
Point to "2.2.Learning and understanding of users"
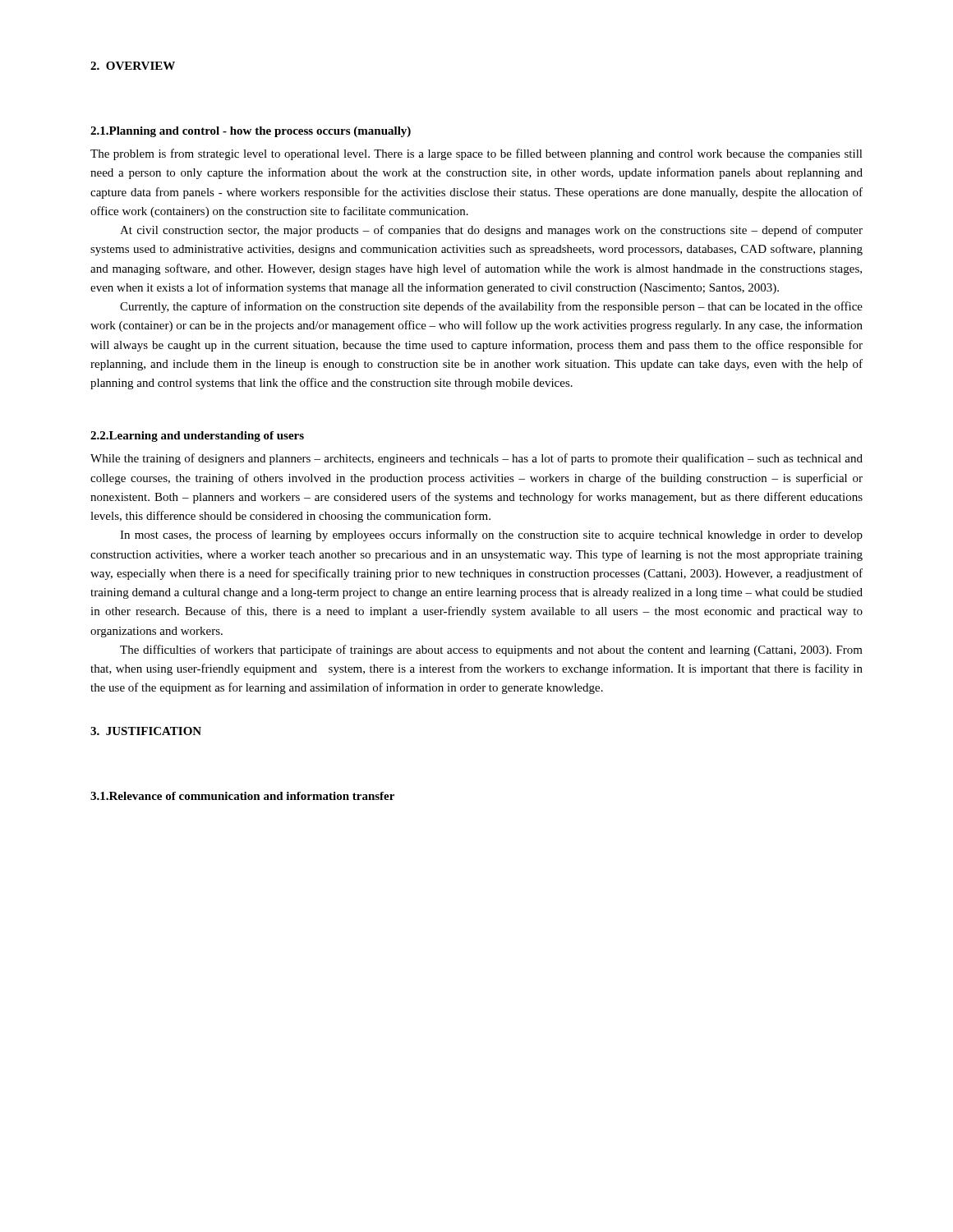click(197, 436)
